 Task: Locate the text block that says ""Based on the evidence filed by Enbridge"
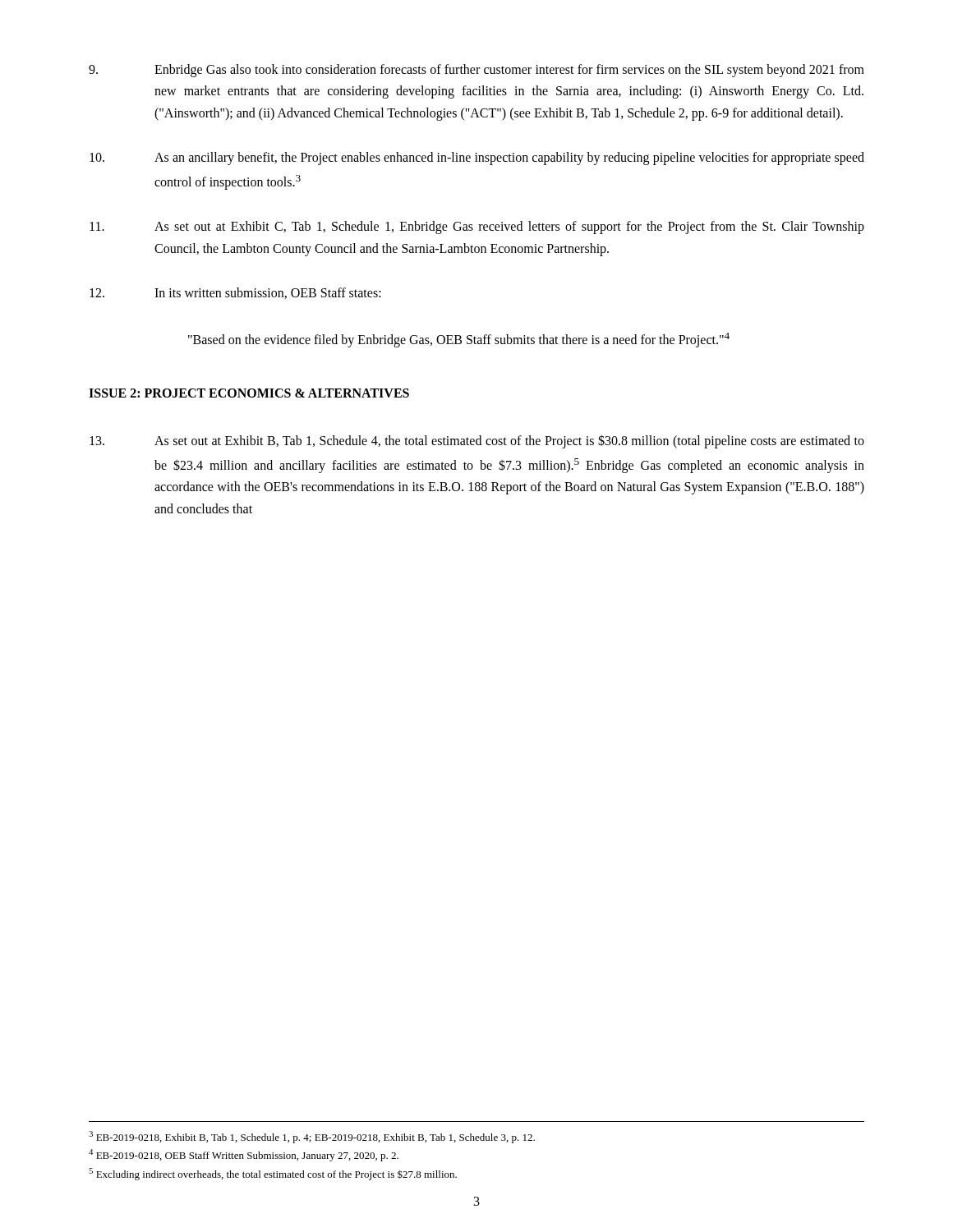point(459,338)
